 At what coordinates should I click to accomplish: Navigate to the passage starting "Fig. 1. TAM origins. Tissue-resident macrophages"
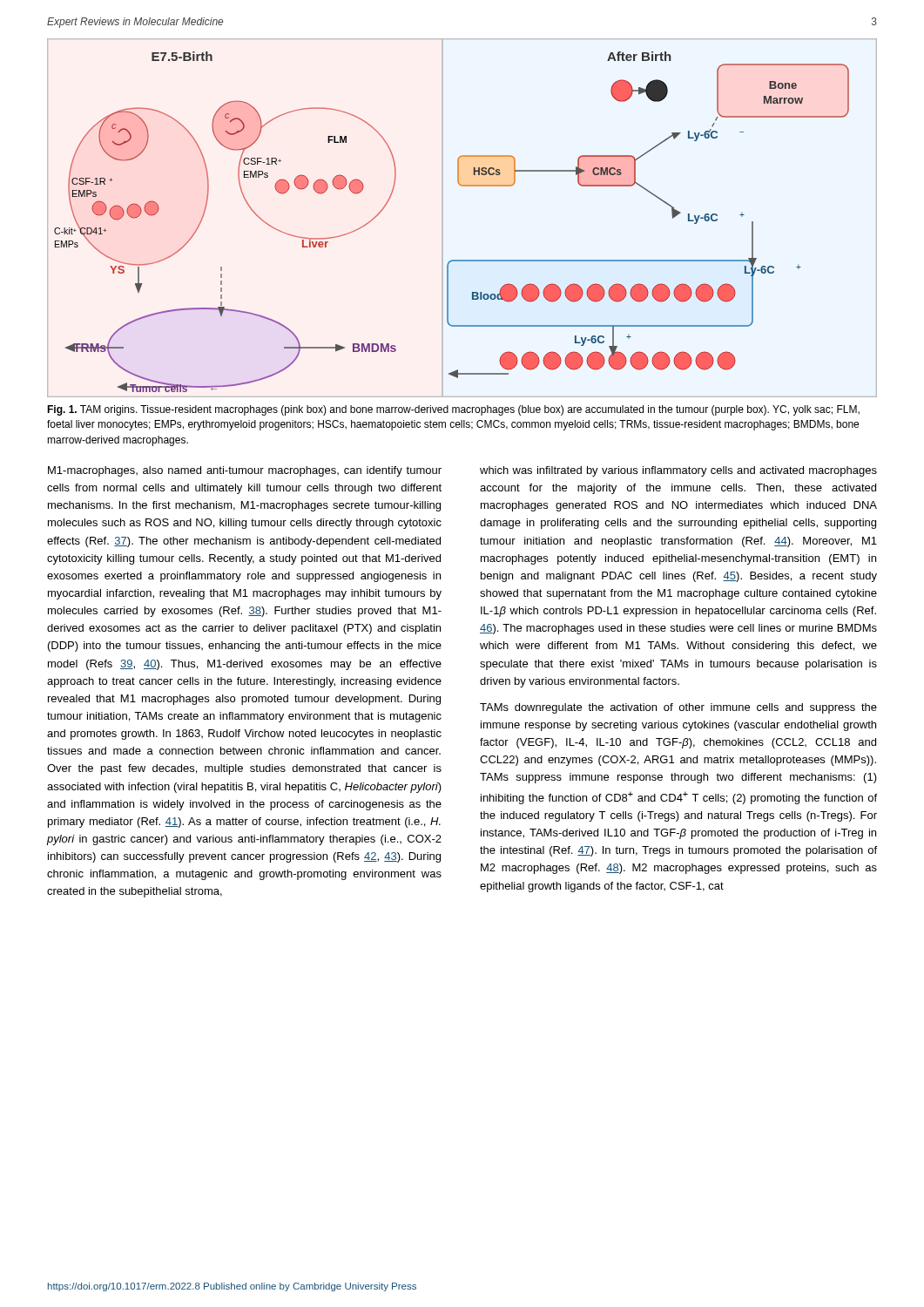462,425
